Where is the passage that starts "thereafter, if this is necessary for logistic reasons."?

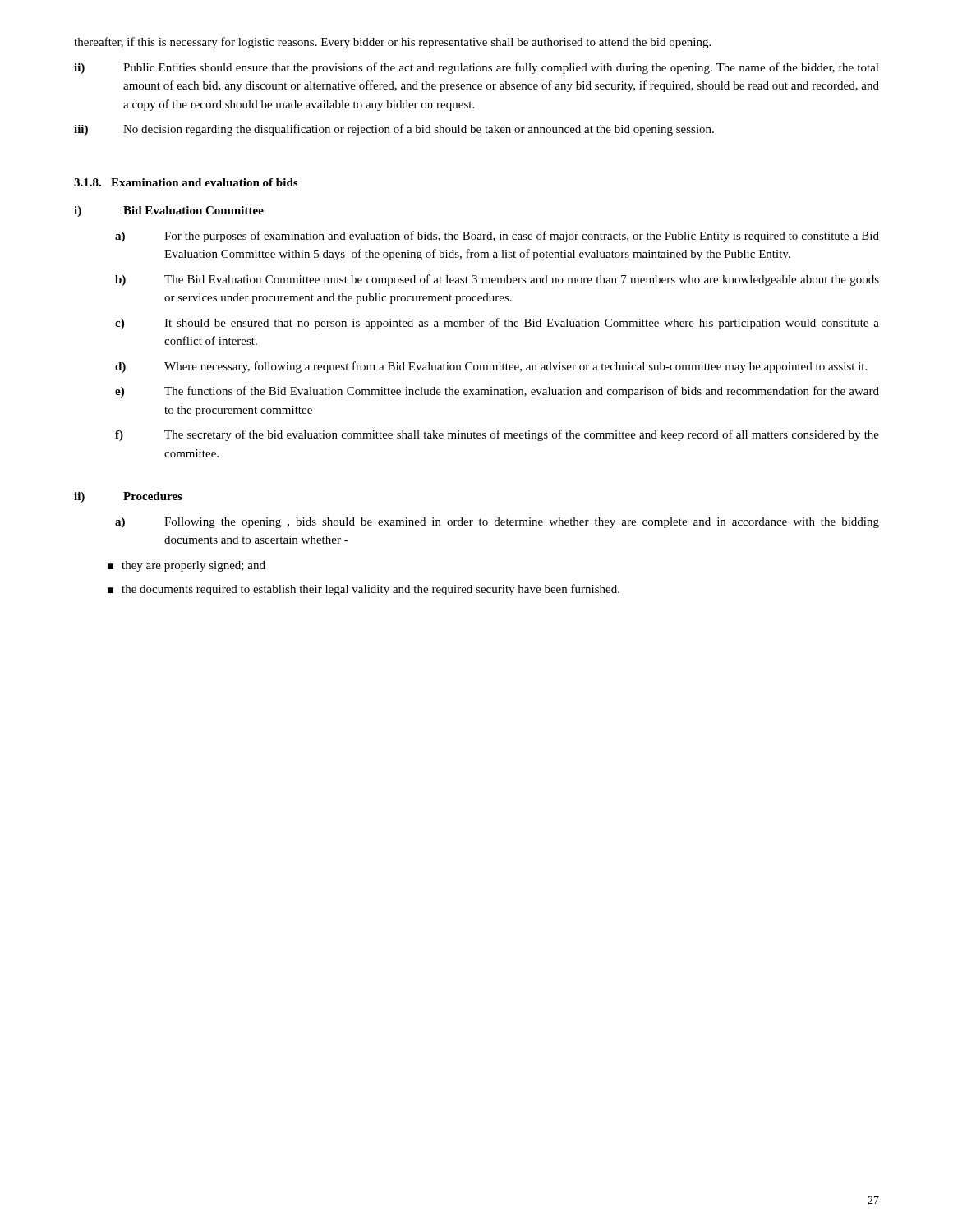(393, 42)
